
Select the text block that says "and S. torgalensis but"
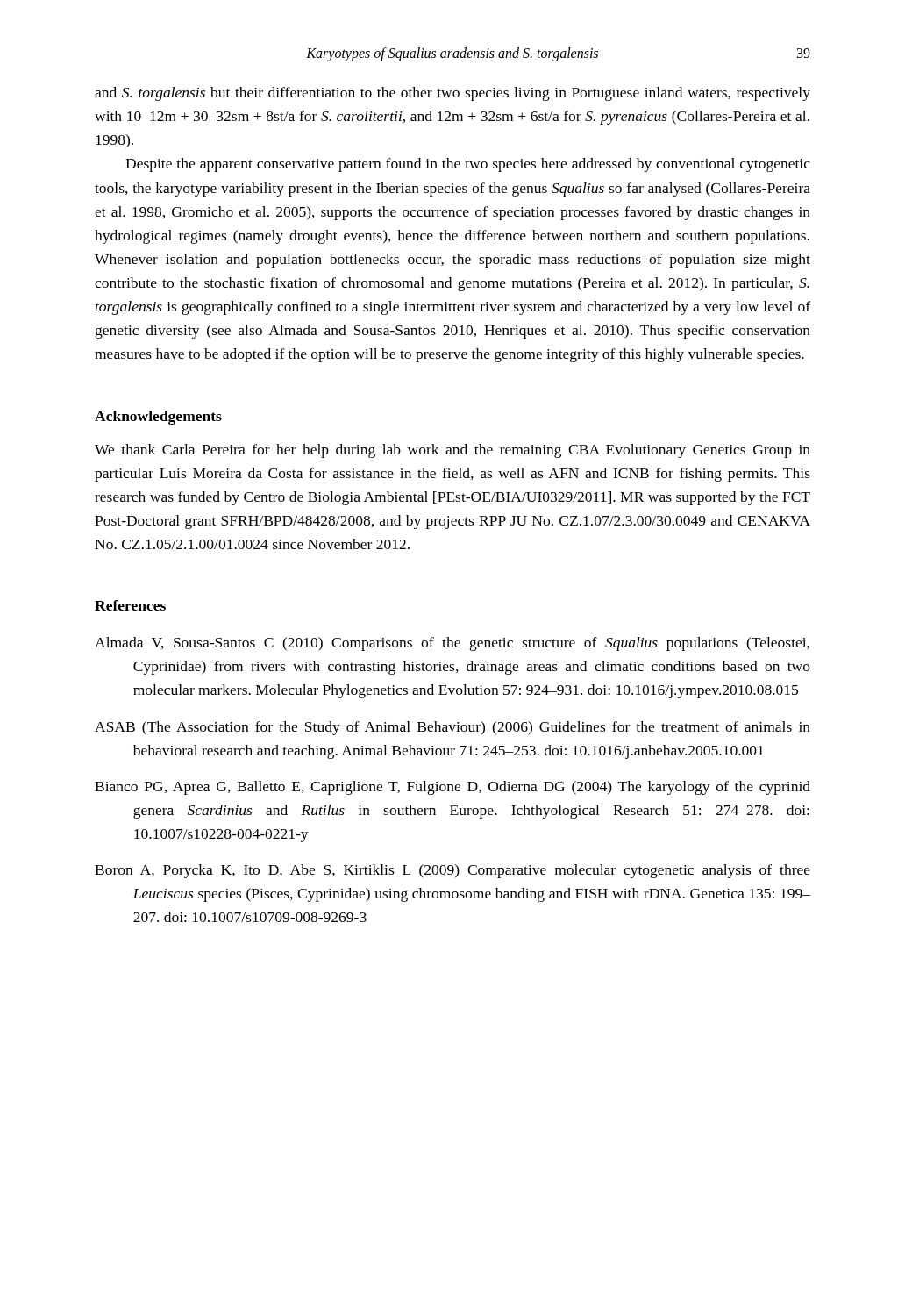coord(452,116)
